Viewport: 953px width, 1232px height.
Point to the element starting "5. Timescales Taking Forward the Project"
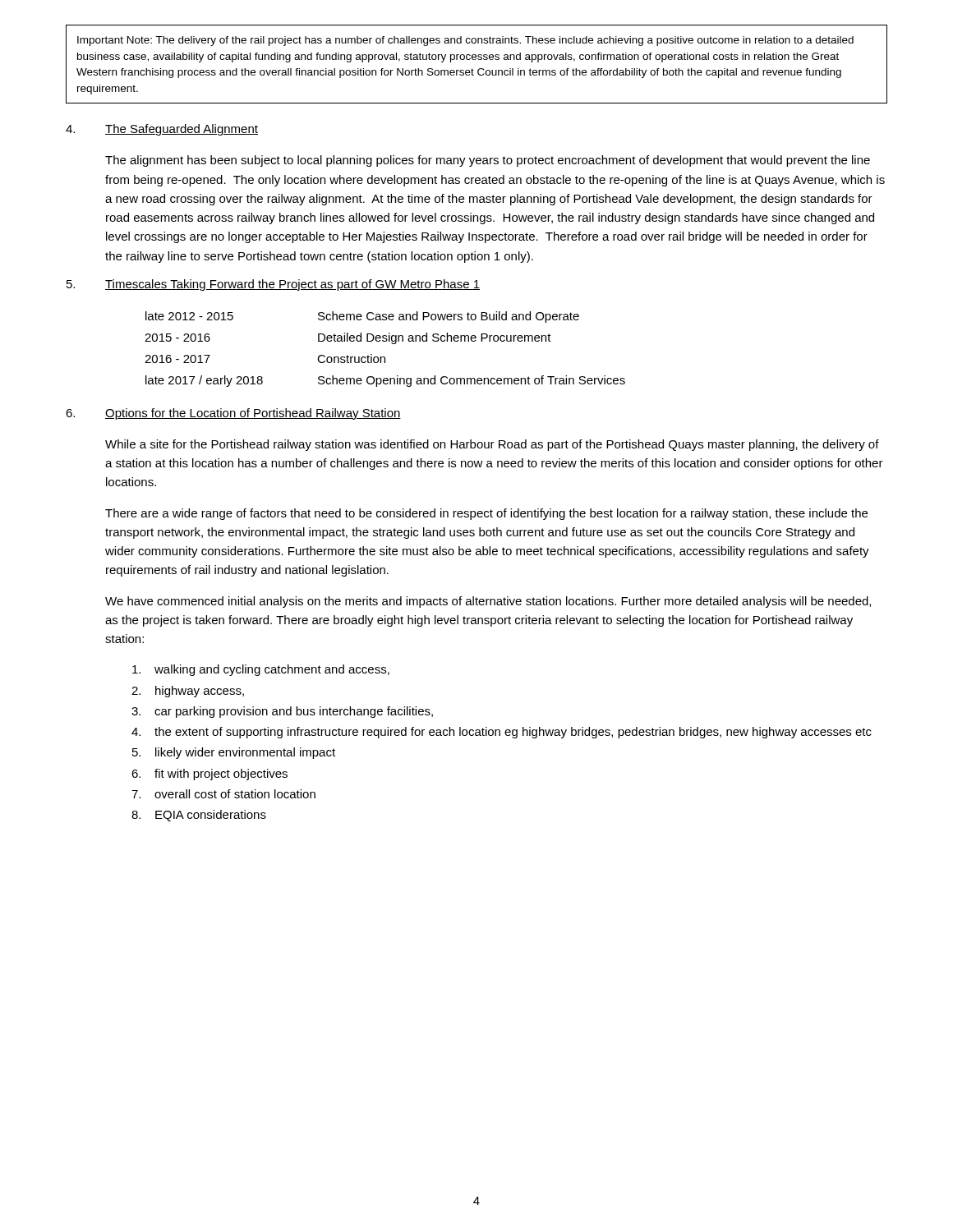[273, 284]
